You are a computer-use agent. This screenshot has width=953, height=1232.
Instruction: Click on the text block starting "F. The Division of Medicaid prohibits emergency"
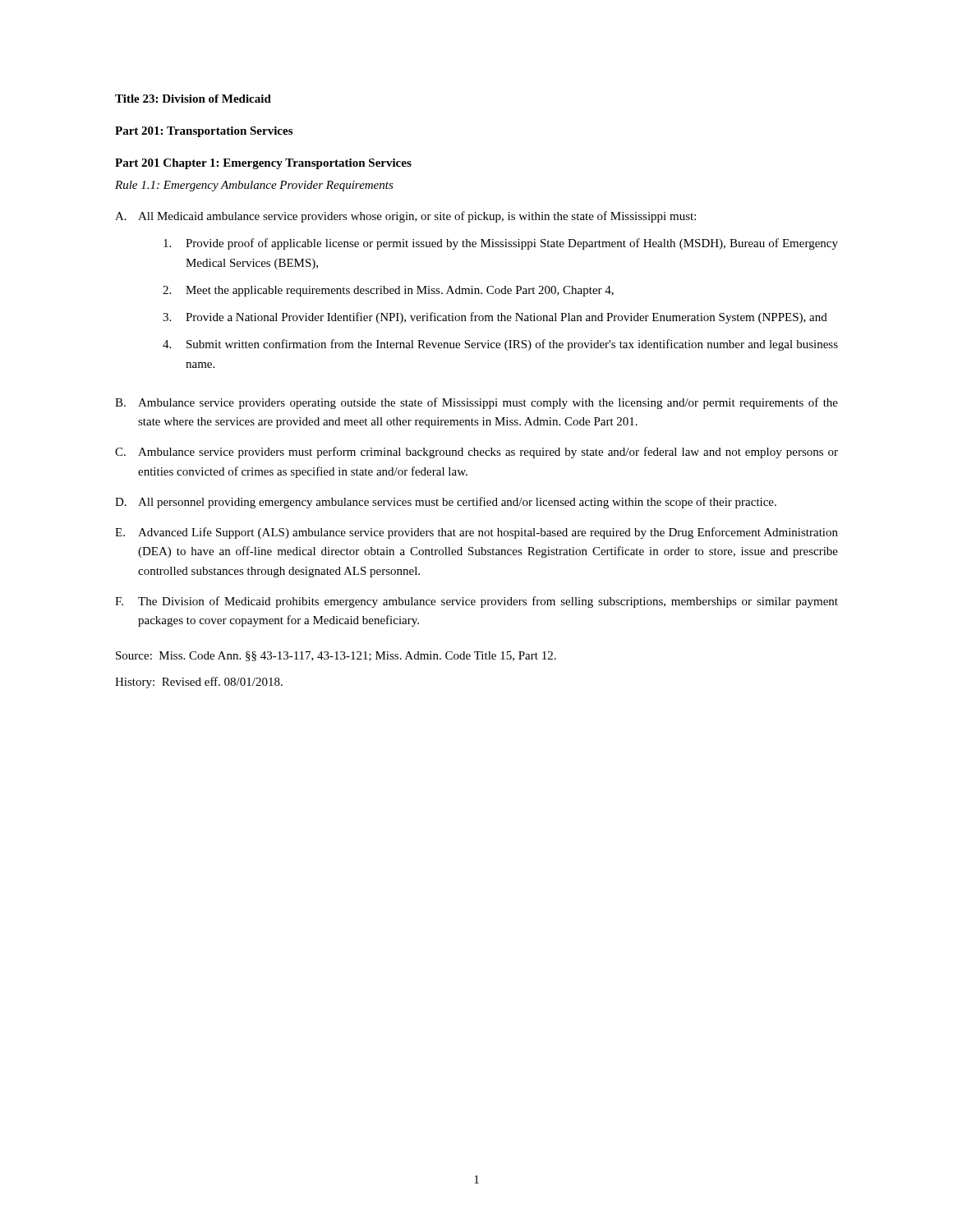[476, 611]
